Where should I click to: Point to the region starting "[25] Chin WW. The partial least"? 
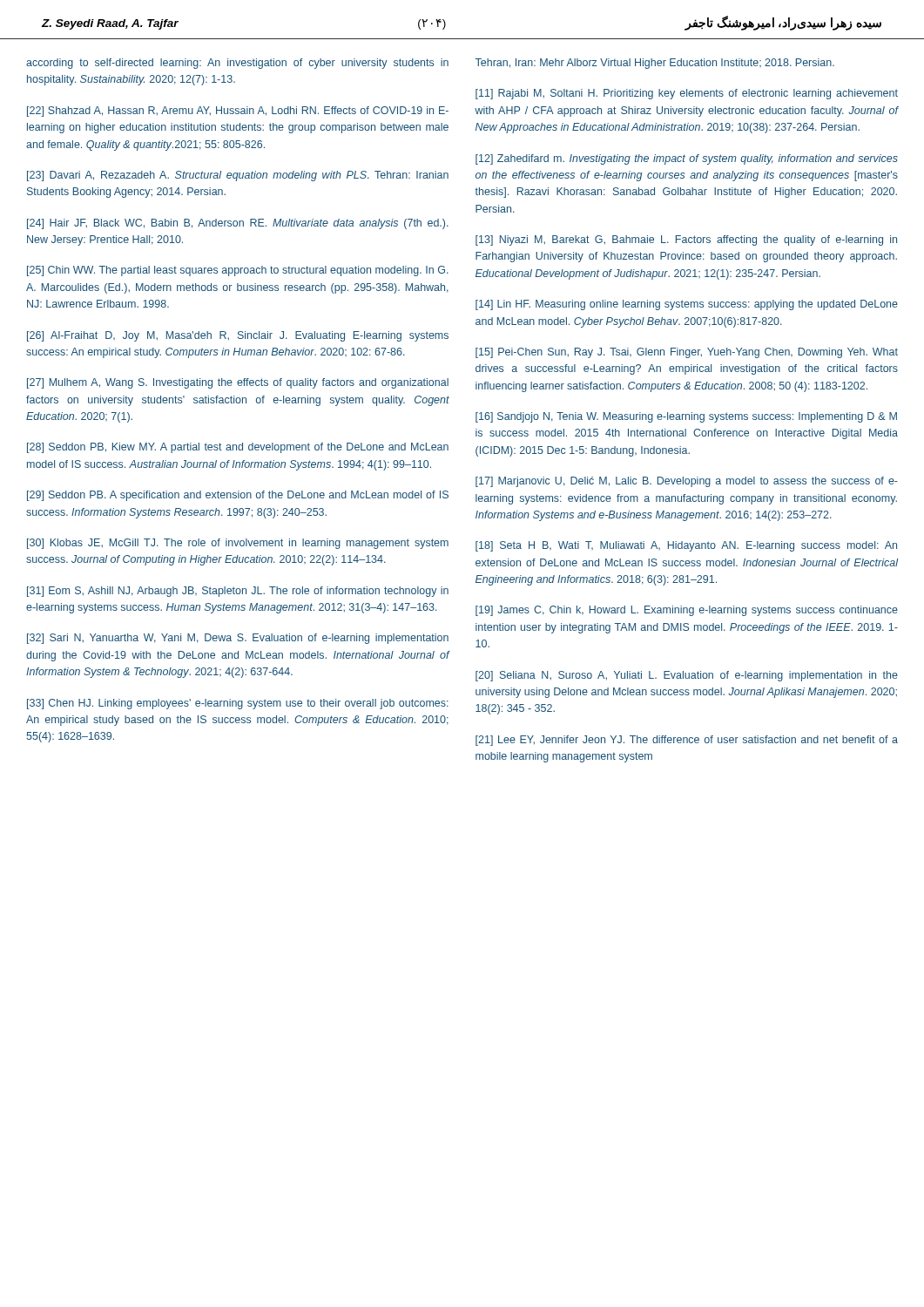click(238, 287)
